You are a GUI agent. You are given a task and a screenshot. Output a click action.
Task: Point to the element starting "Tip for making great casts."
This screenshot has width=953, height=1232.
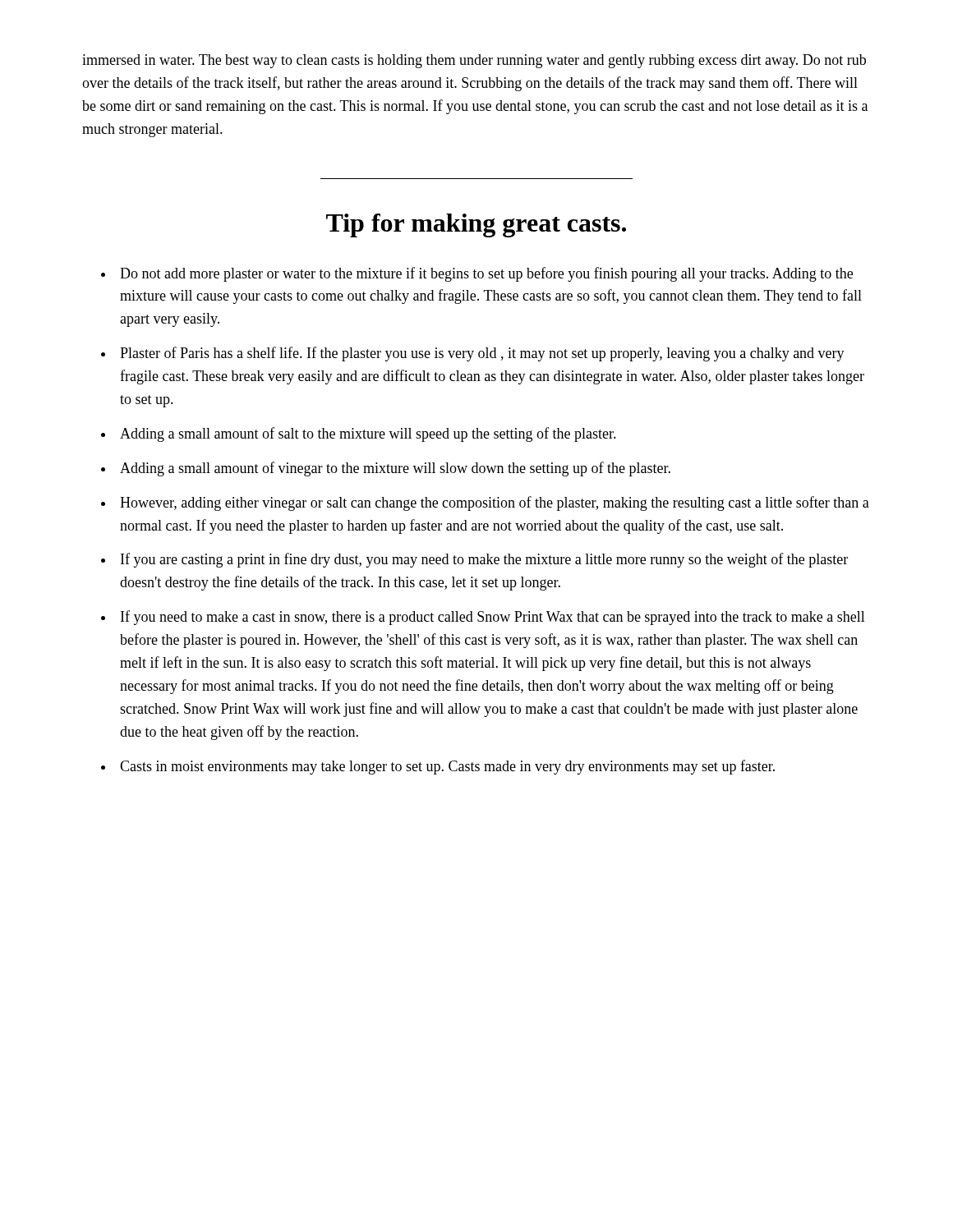point(476,222)
